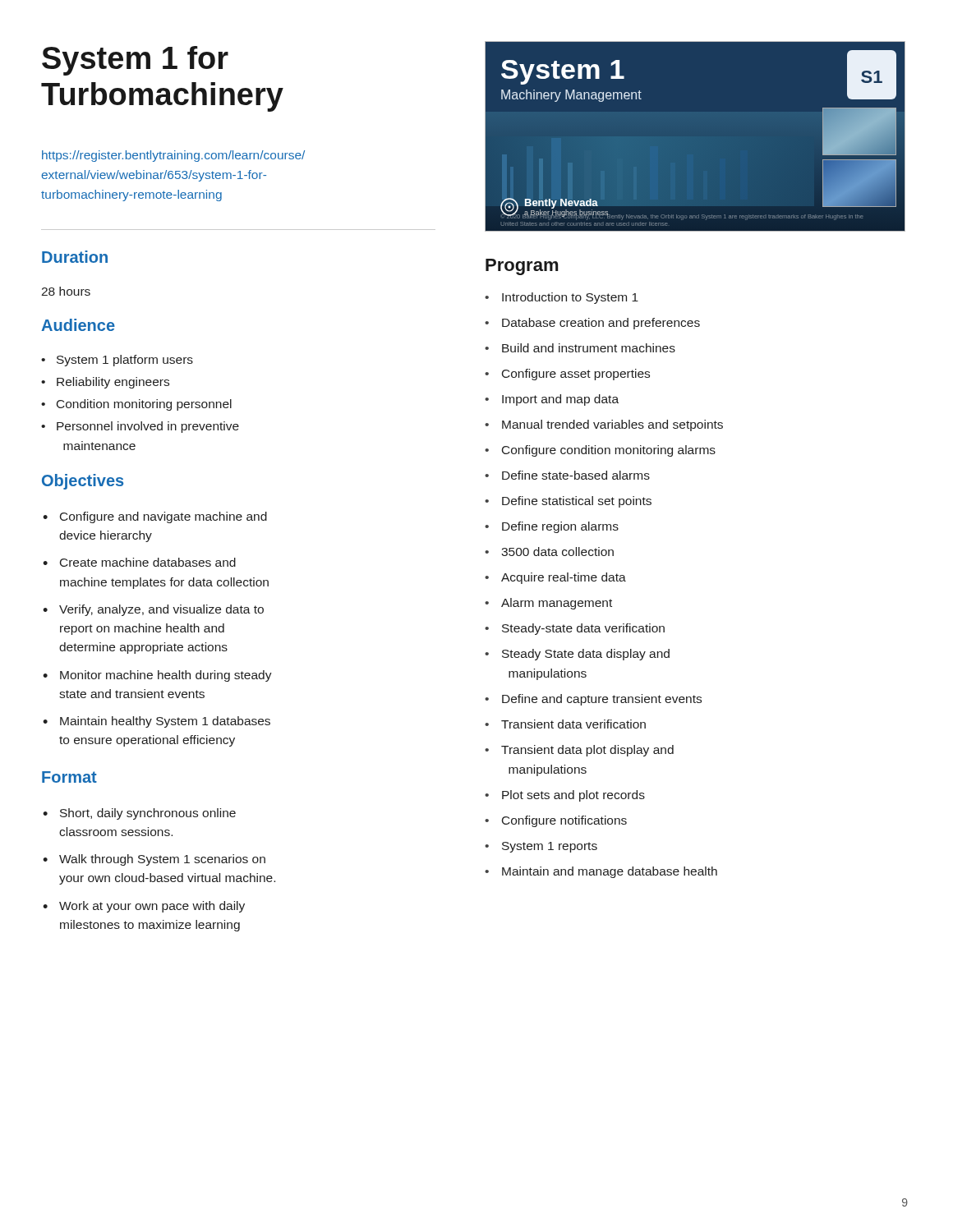Click on the list item containing "Database creation and preferences"
Viewport: 953px width, 1232px height.
pos(601,322)
